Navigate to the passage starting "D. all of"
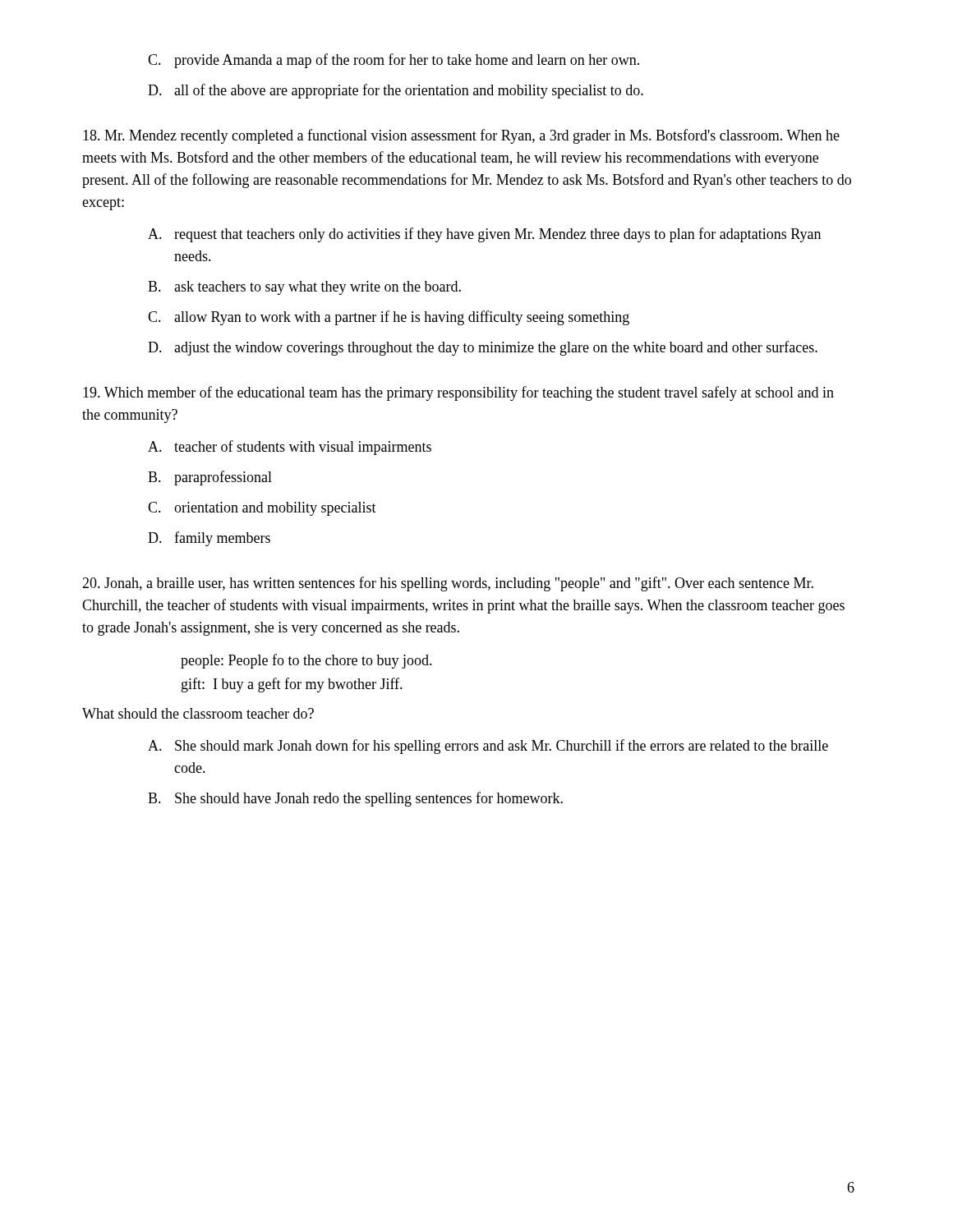This screenshot has width=953, height=1232. tap(501, 91)
